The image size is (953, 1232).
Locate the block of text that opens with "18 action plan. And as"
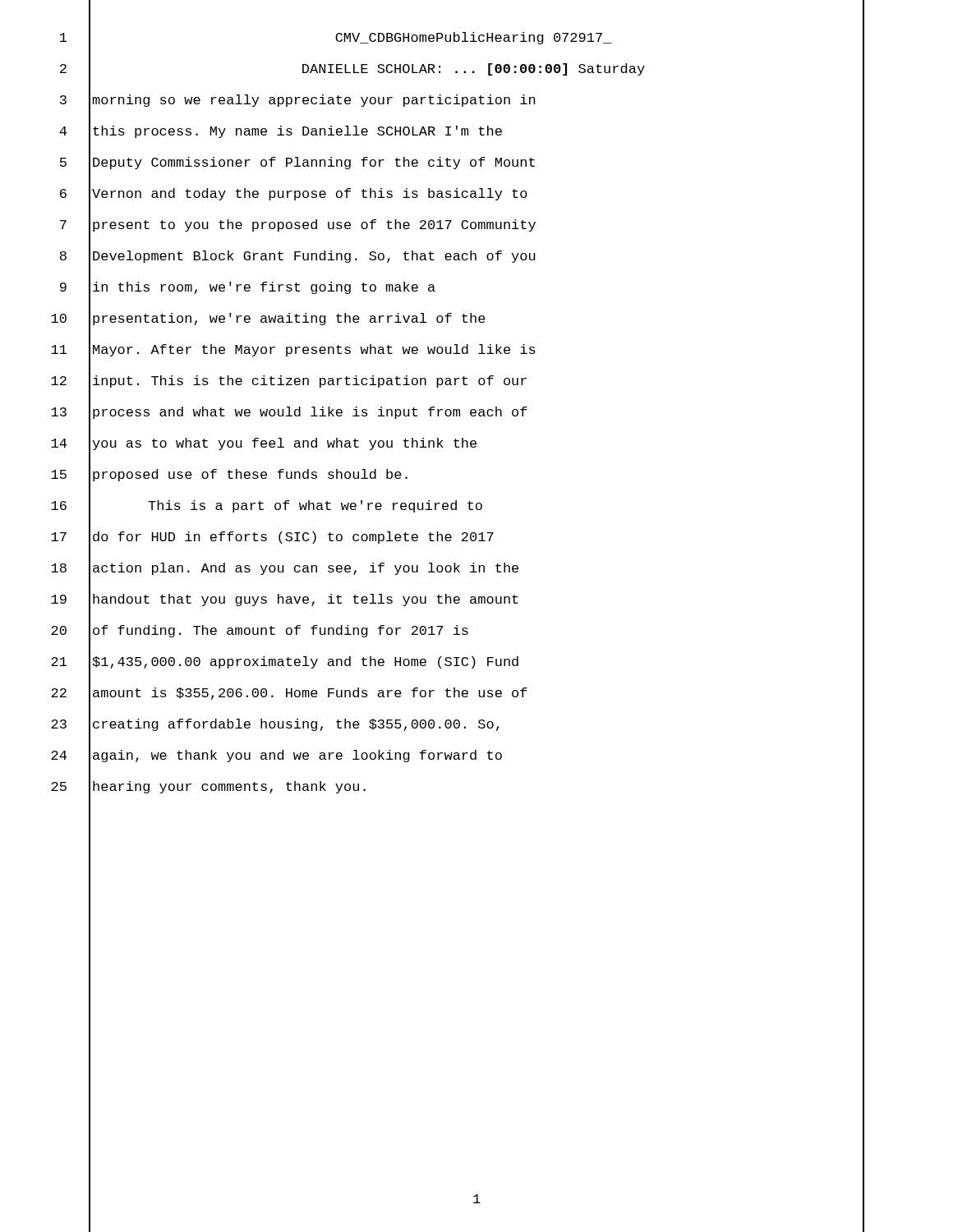(x=476, y=567)
